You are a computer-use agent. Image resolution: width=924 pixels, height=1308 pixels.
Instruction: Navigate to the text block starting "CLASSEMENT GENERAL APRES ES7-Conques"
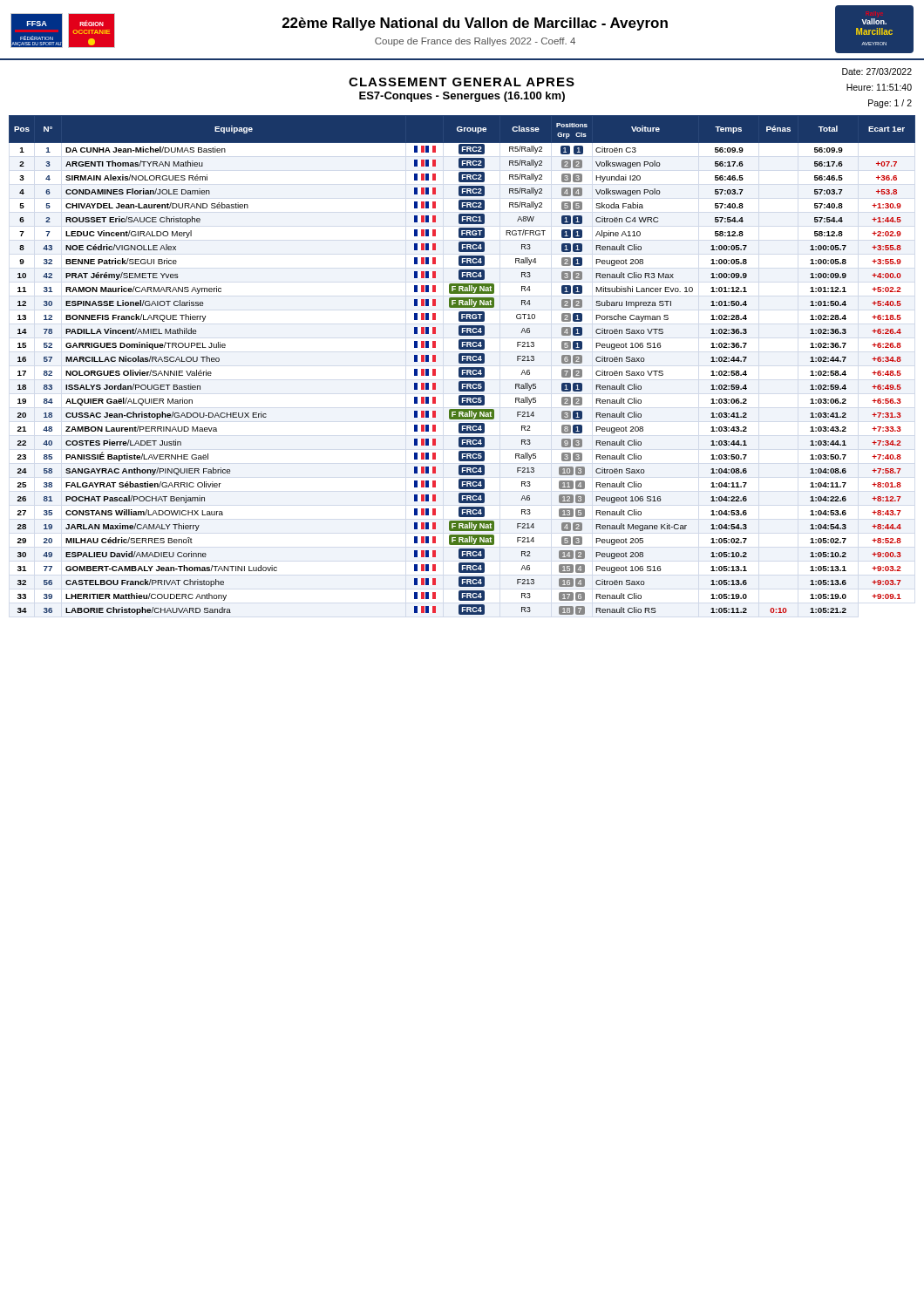574,88
